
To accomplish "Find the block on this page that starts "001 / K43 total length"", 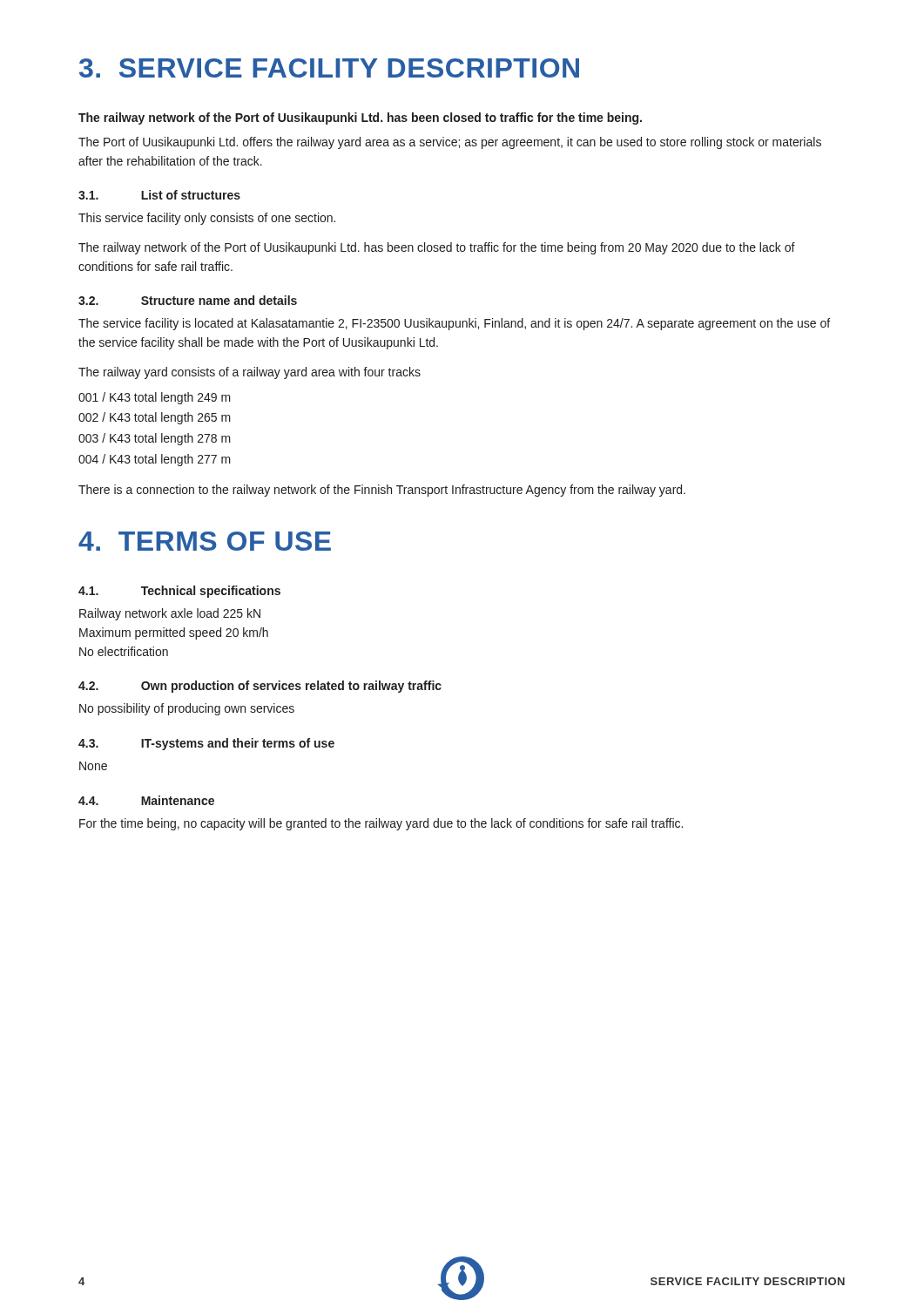I will 155,397.
